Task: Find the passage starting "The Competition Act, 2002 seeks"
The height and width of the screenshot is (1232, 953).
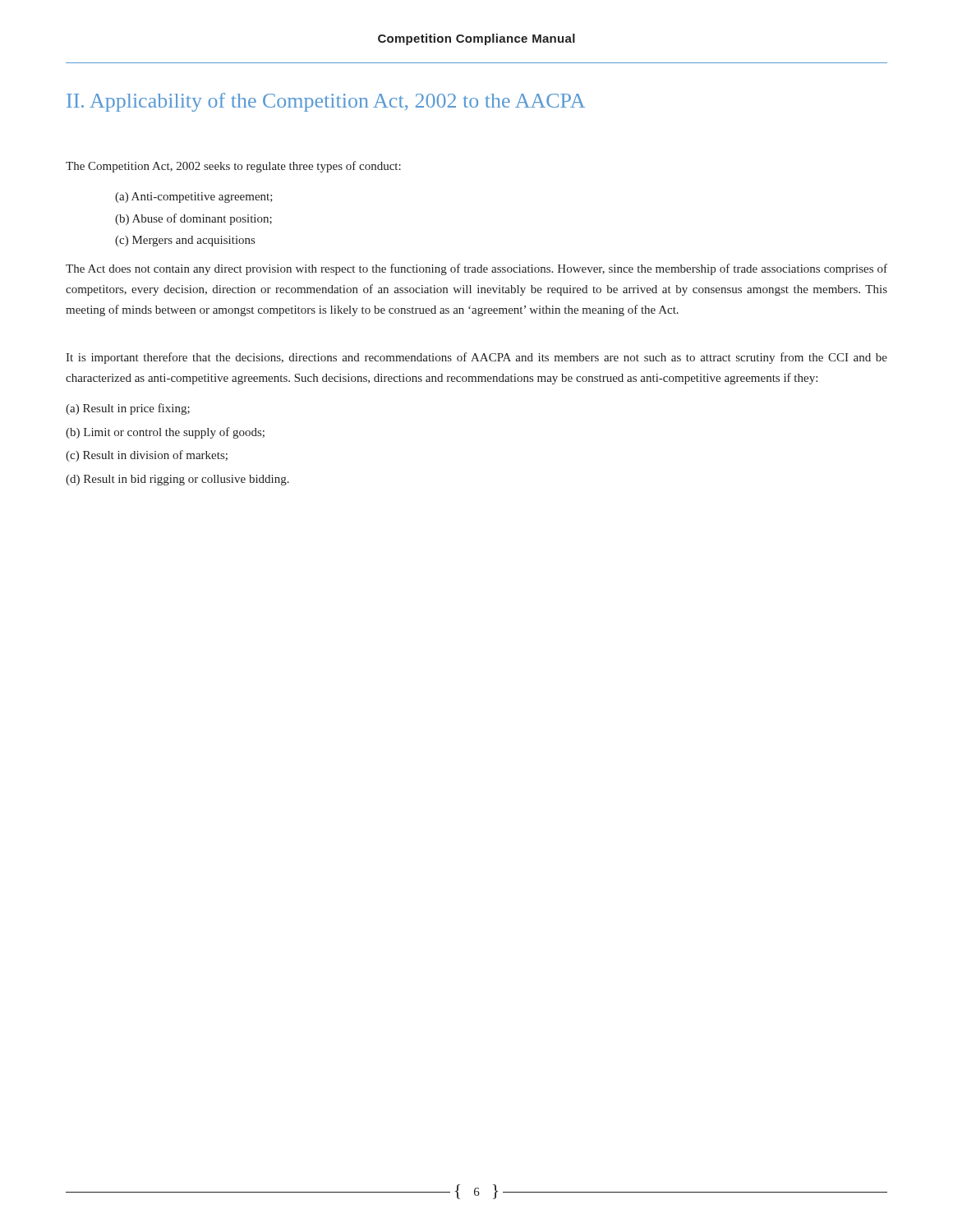Action: [234, 166]
